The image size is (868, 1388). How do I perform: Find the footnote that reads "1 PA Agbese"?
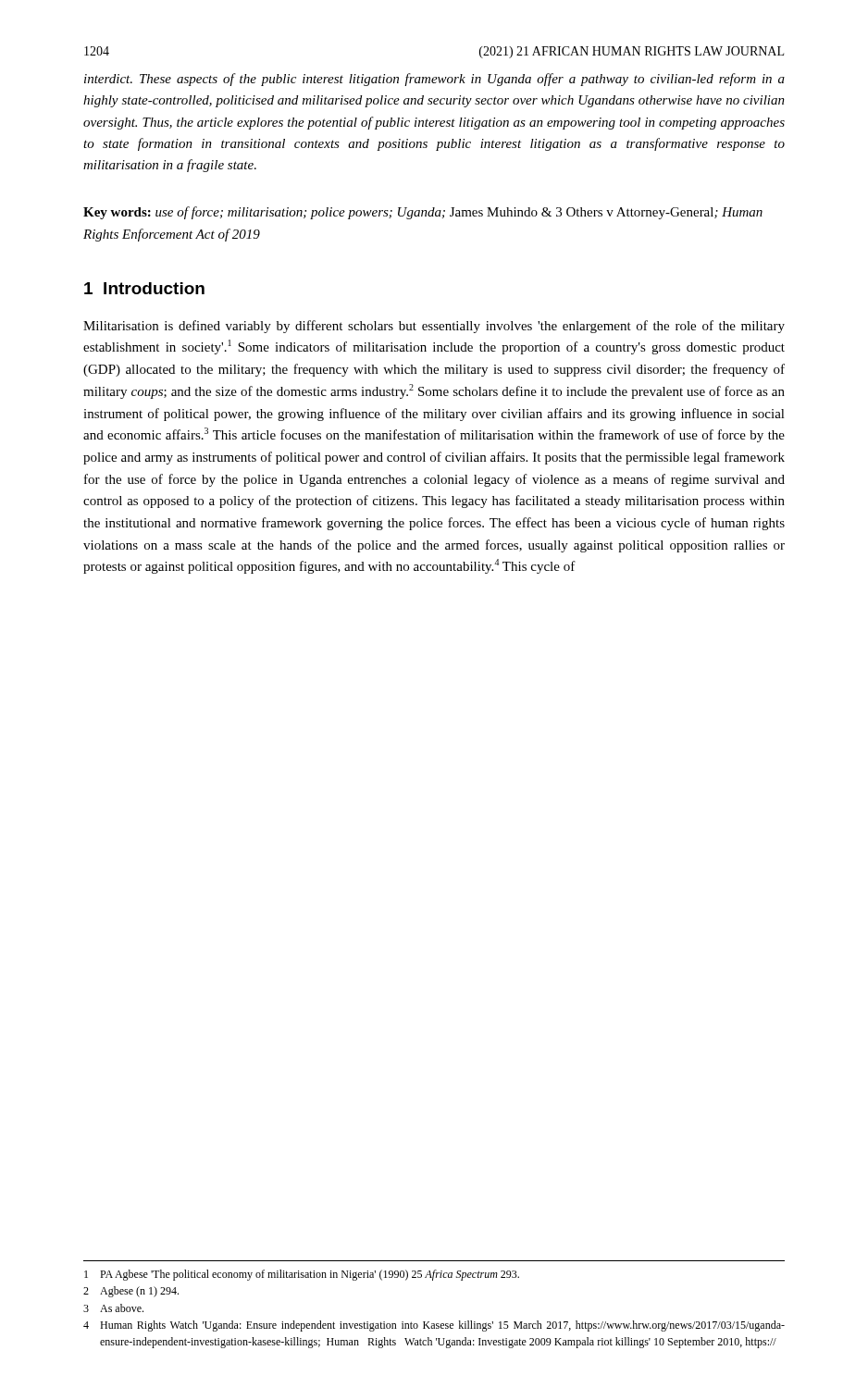[x=434, y=1275]
